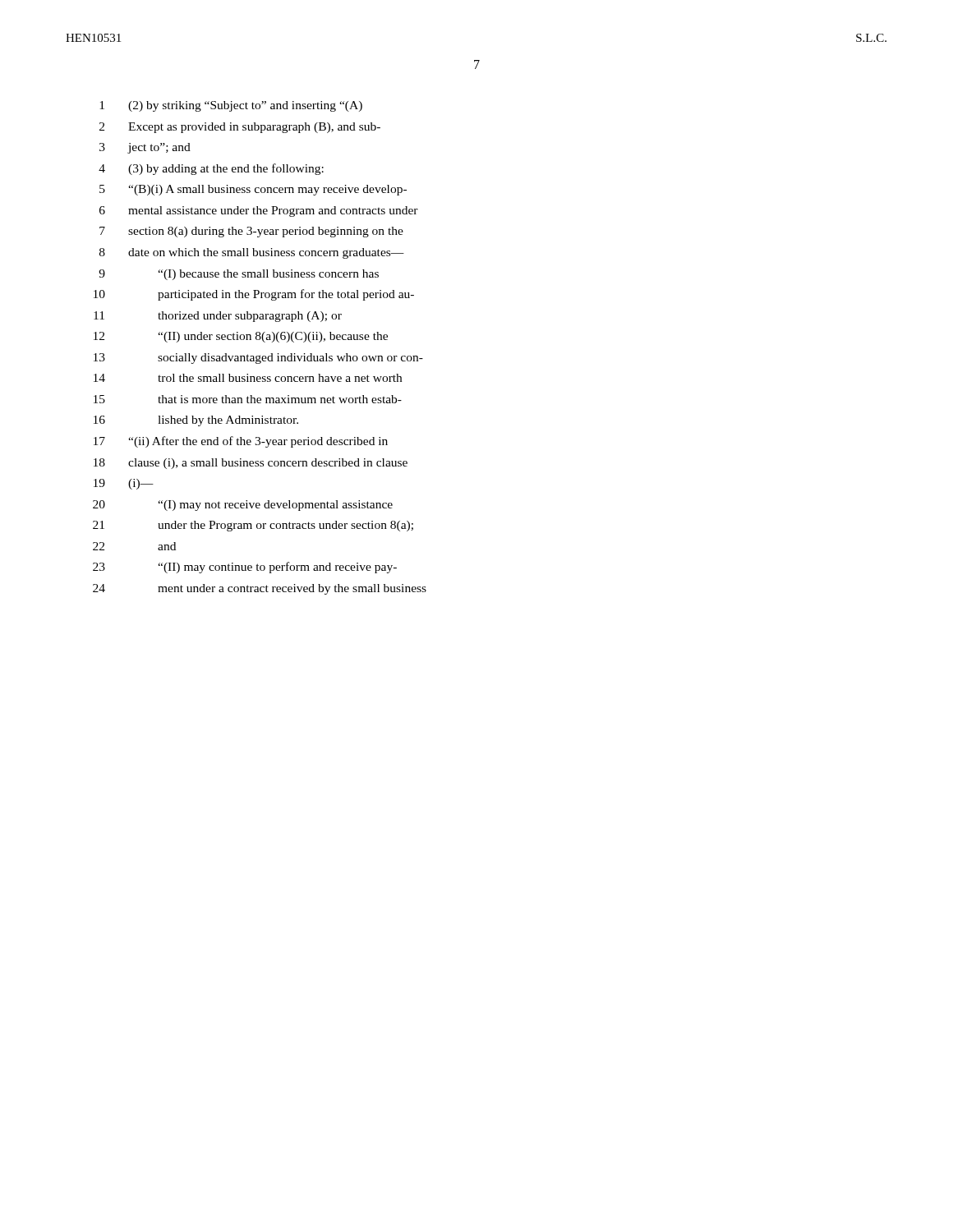The width and height of the screenshot is (953, 1232).
Task: Find the block on this page that starts "1(2) by striking “Subject to” and"
Action: coord(231,106)
